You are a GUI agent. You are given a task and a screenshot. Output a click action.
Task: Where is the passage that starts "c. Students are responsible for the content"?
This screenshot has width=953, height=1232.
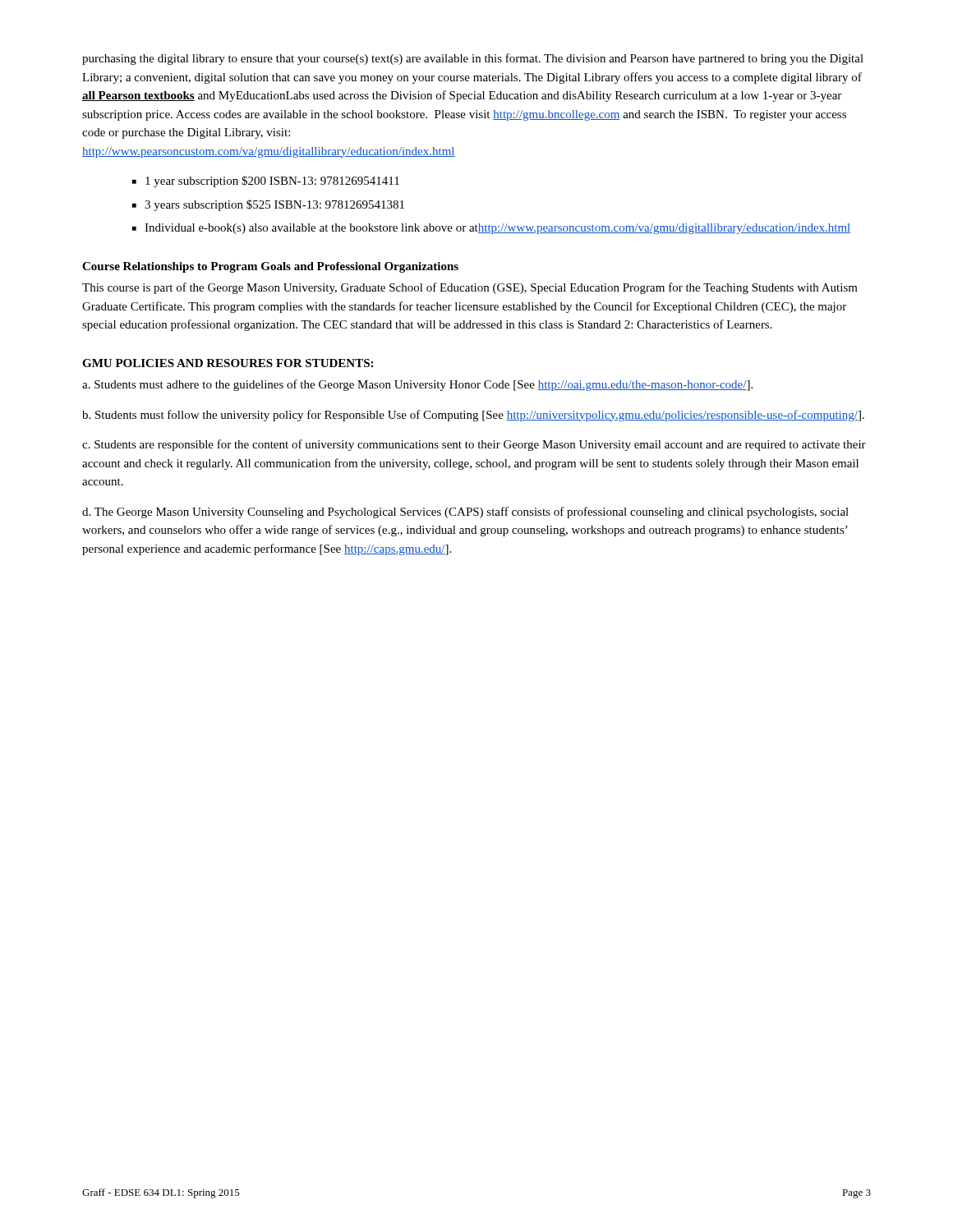[474, 463]
